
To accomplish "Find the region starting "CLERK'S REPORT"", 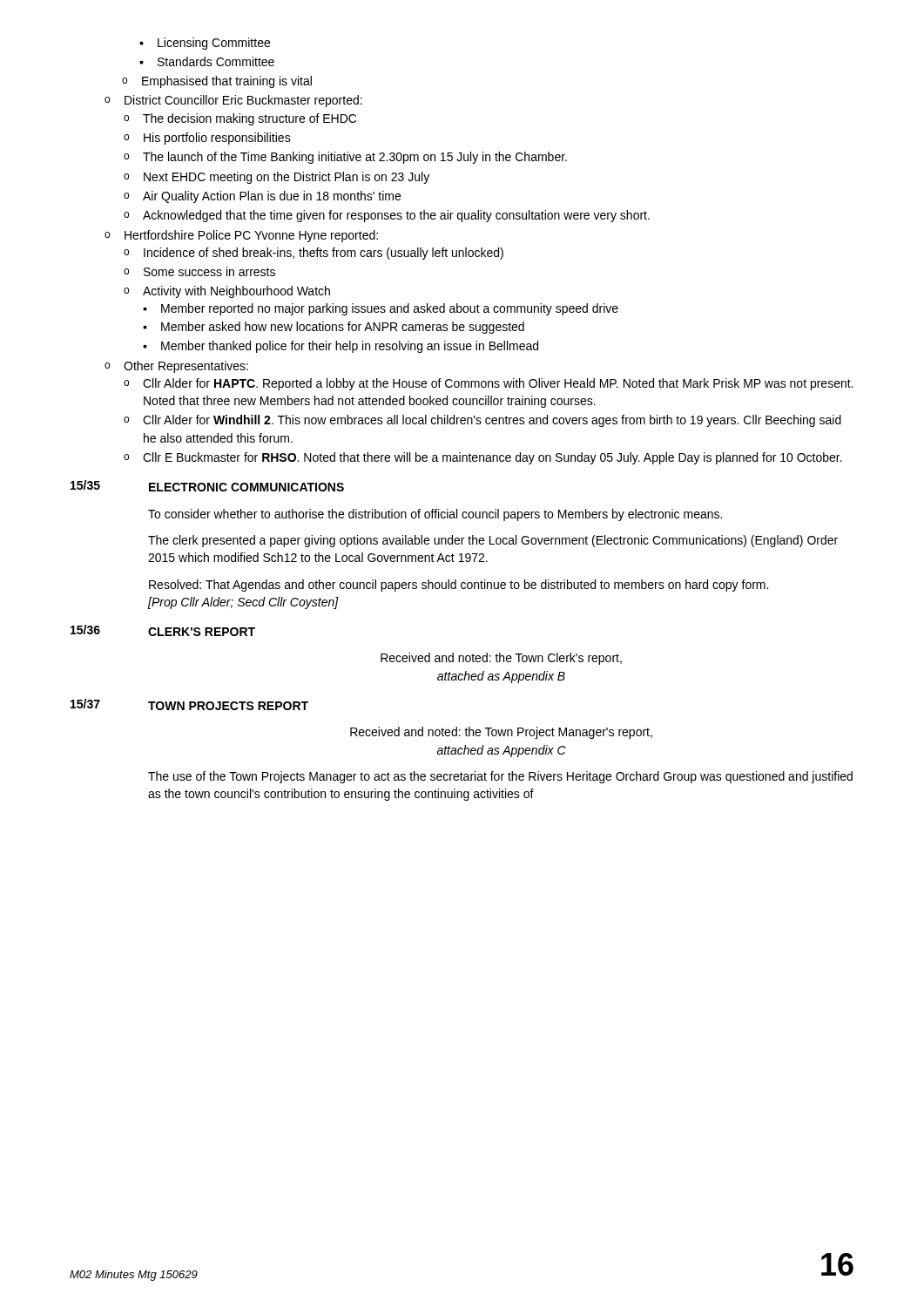I will pyautogui.click(x=202, y=632).
